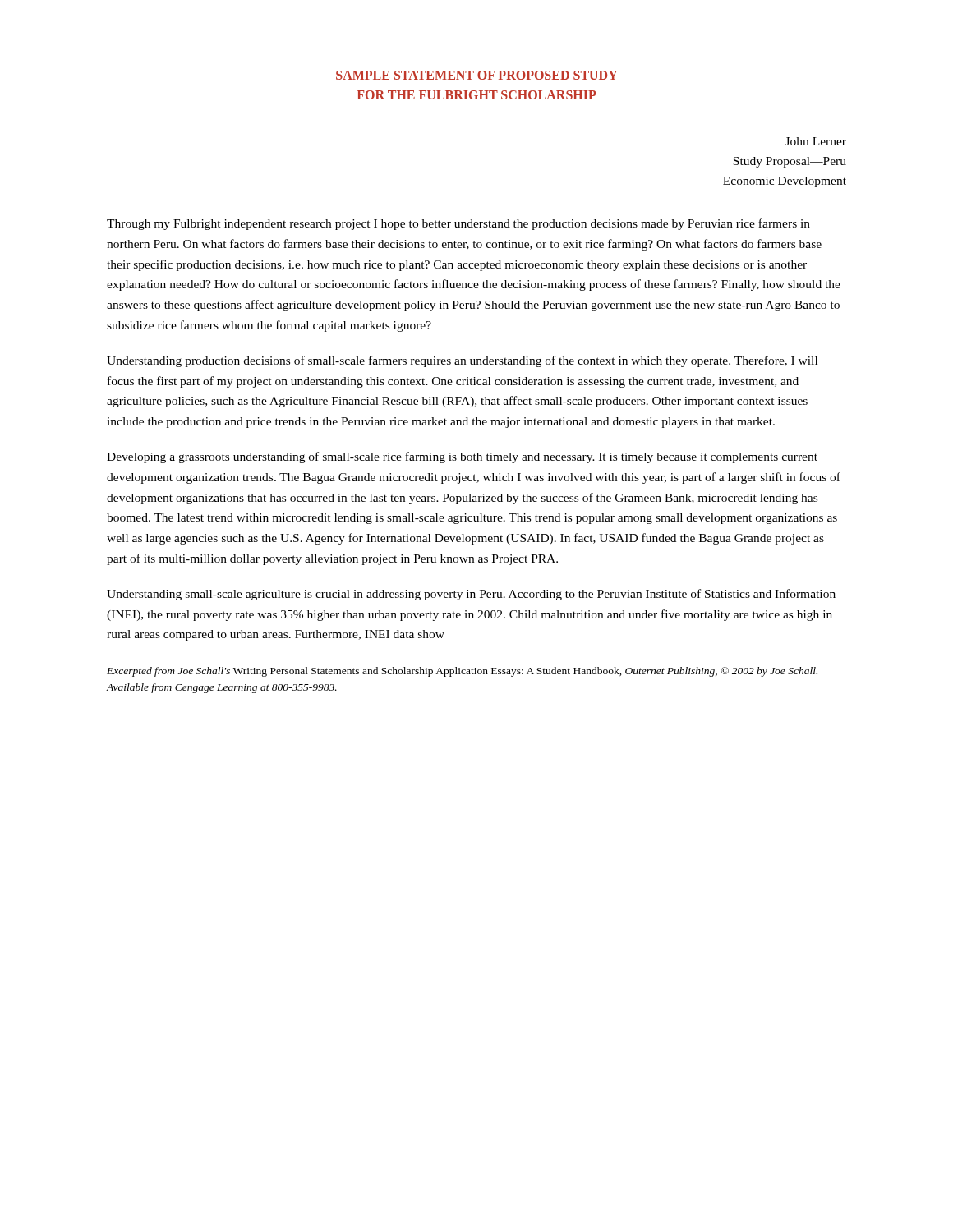Screen dimensions: 1232x953
Task: Select the text block with the text "Developing a grassroots understanding of small-scale rice farming"
Action: (474, 507)
